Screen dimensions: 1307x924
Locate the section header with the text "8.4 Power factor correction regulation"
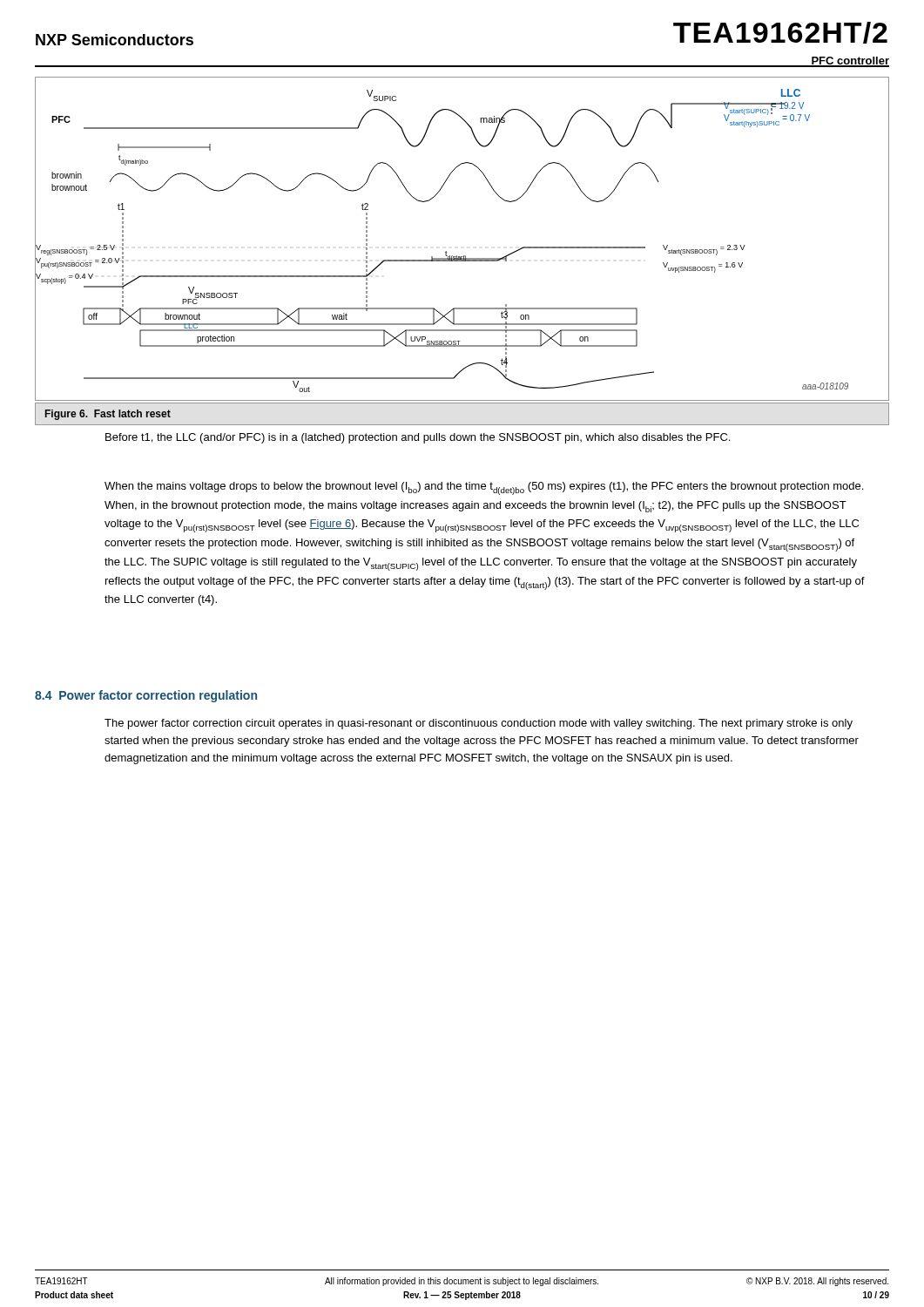[x=146, y=695]
